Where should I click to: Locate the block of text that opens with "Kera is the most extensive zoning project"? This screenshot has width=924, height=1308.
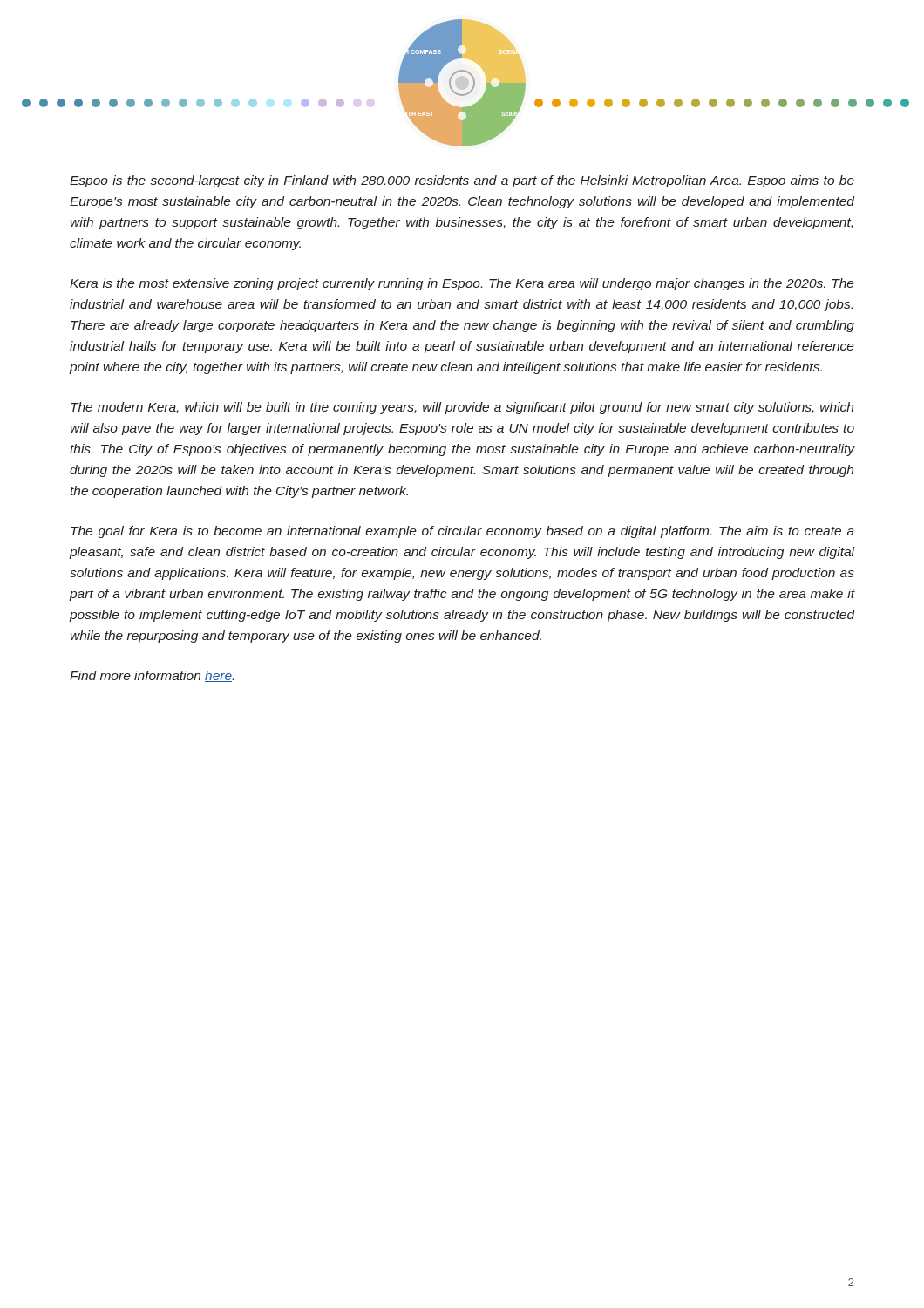point(462,325)
